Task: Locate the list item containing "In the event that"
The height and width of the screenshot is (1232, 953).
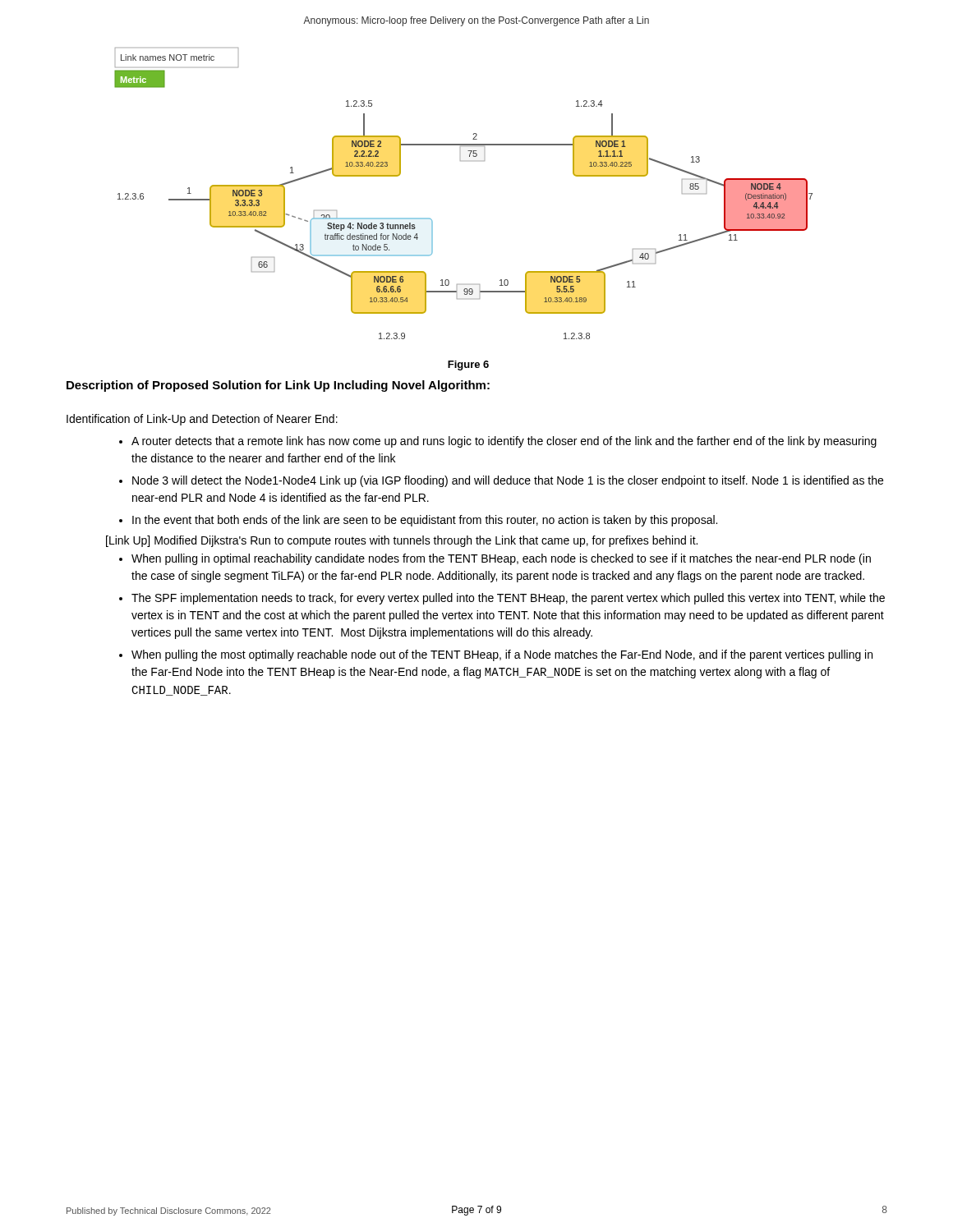Action: coord(509,520)
